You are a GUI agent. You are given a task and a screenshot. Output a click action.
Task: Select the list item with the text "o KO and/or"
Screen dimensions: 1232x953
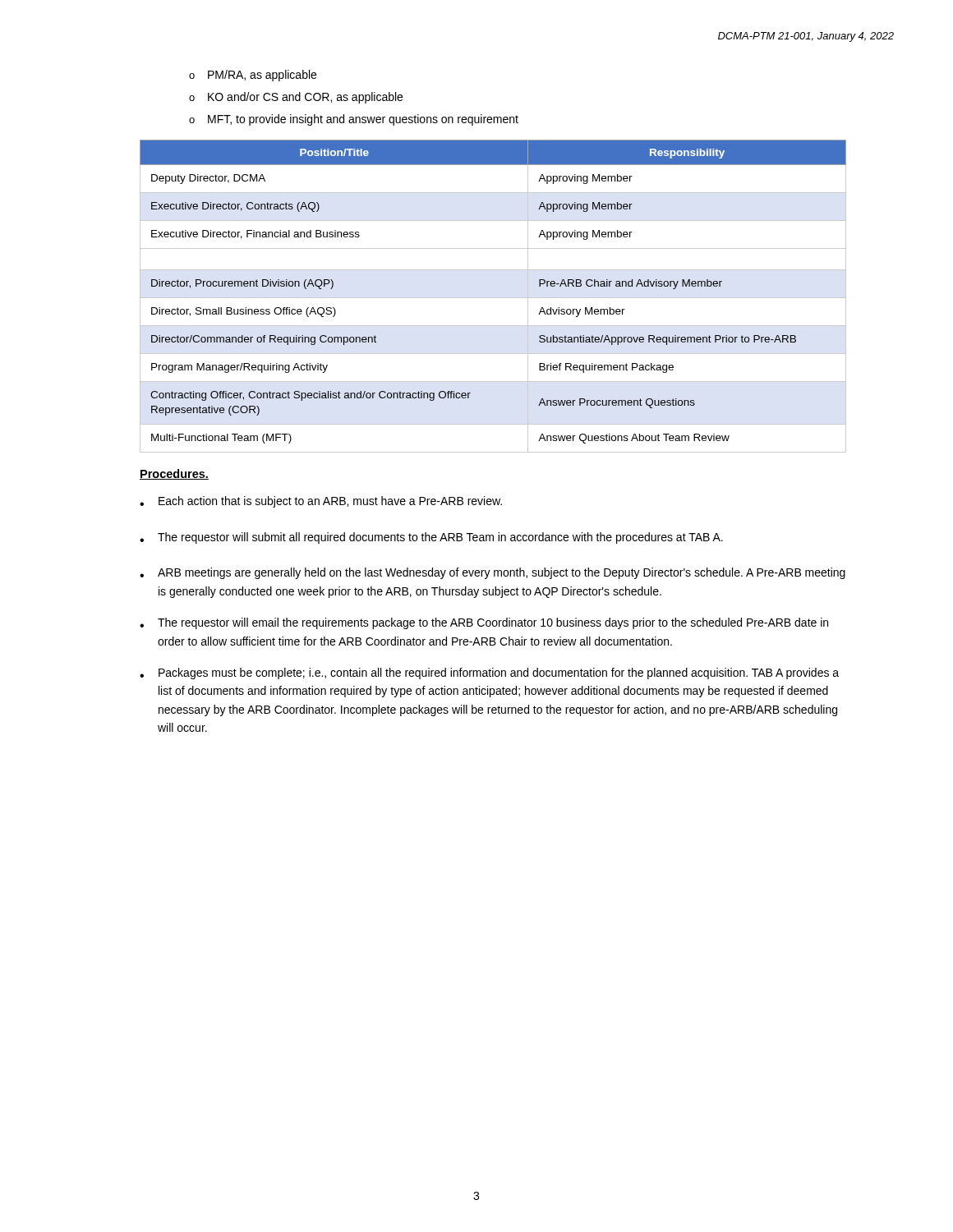click(x=296, y=98)
